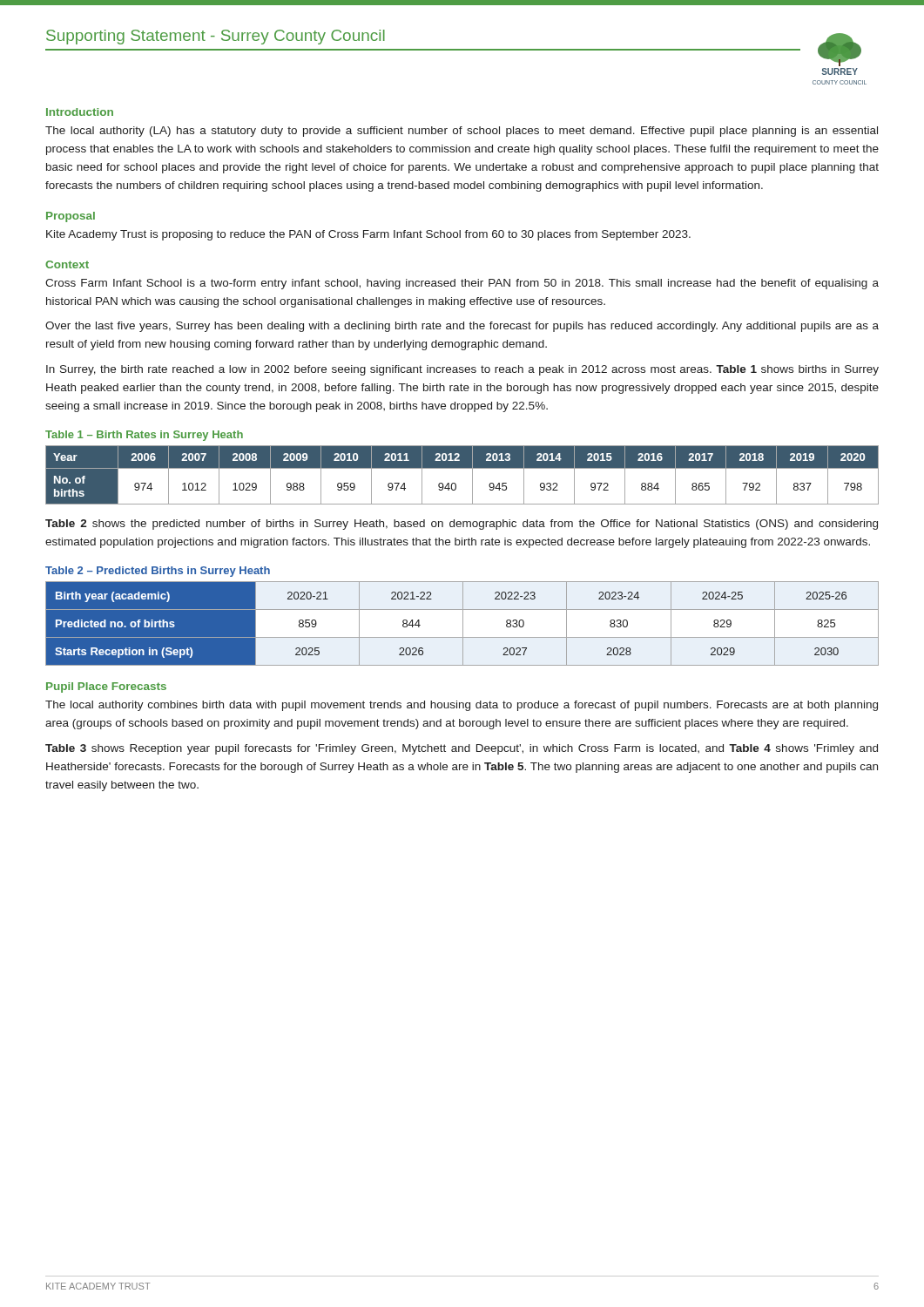Click the passage that begins "Cross Farm Infant School is"
This screenshot has width=924, height=1307.
coord(462,292)
